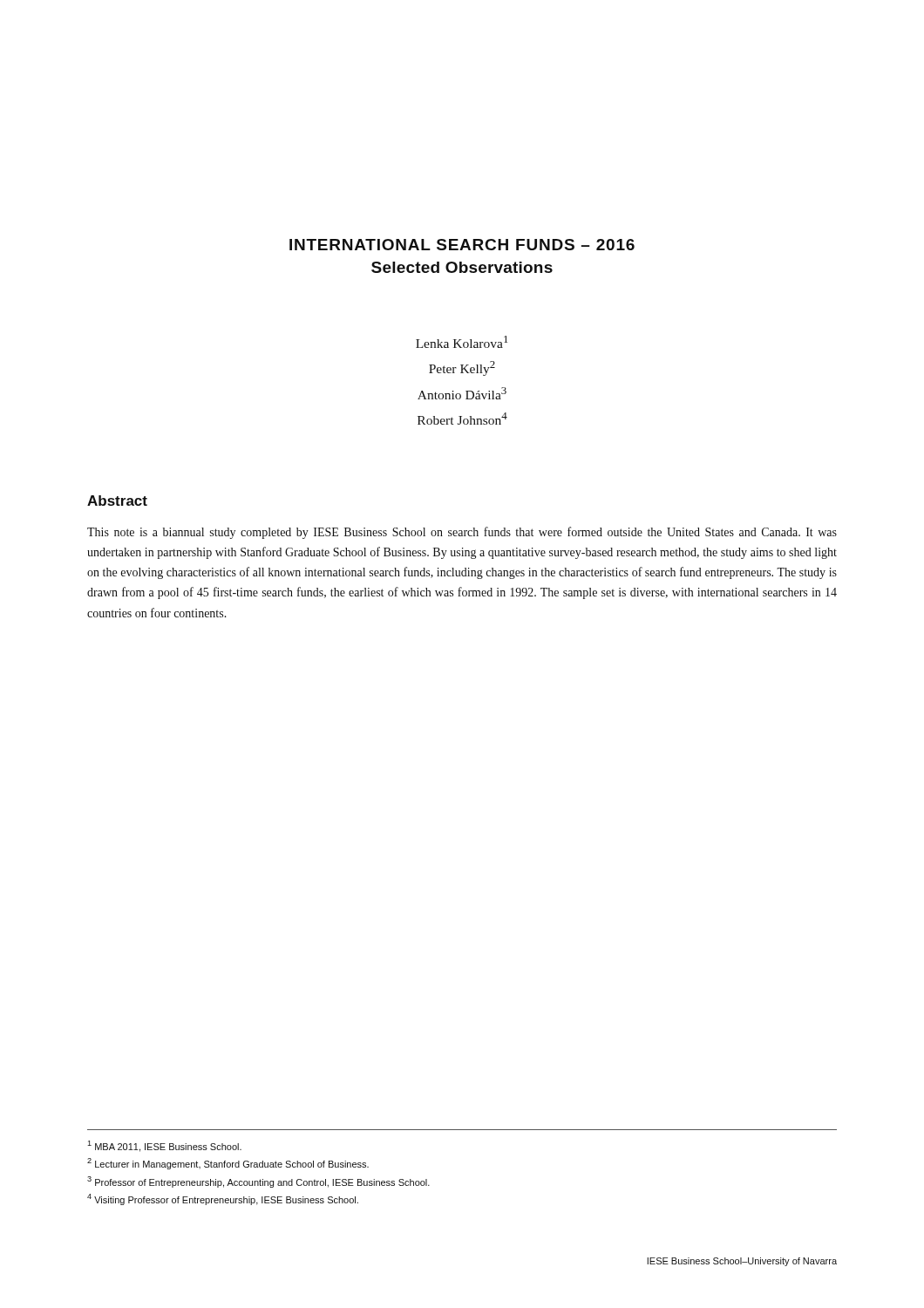This screenshot has height=1308, width=924.
Task: Find the block starting "2 Lecturer in Management, Stanford Graduate School"
Action: point(228,1163)
